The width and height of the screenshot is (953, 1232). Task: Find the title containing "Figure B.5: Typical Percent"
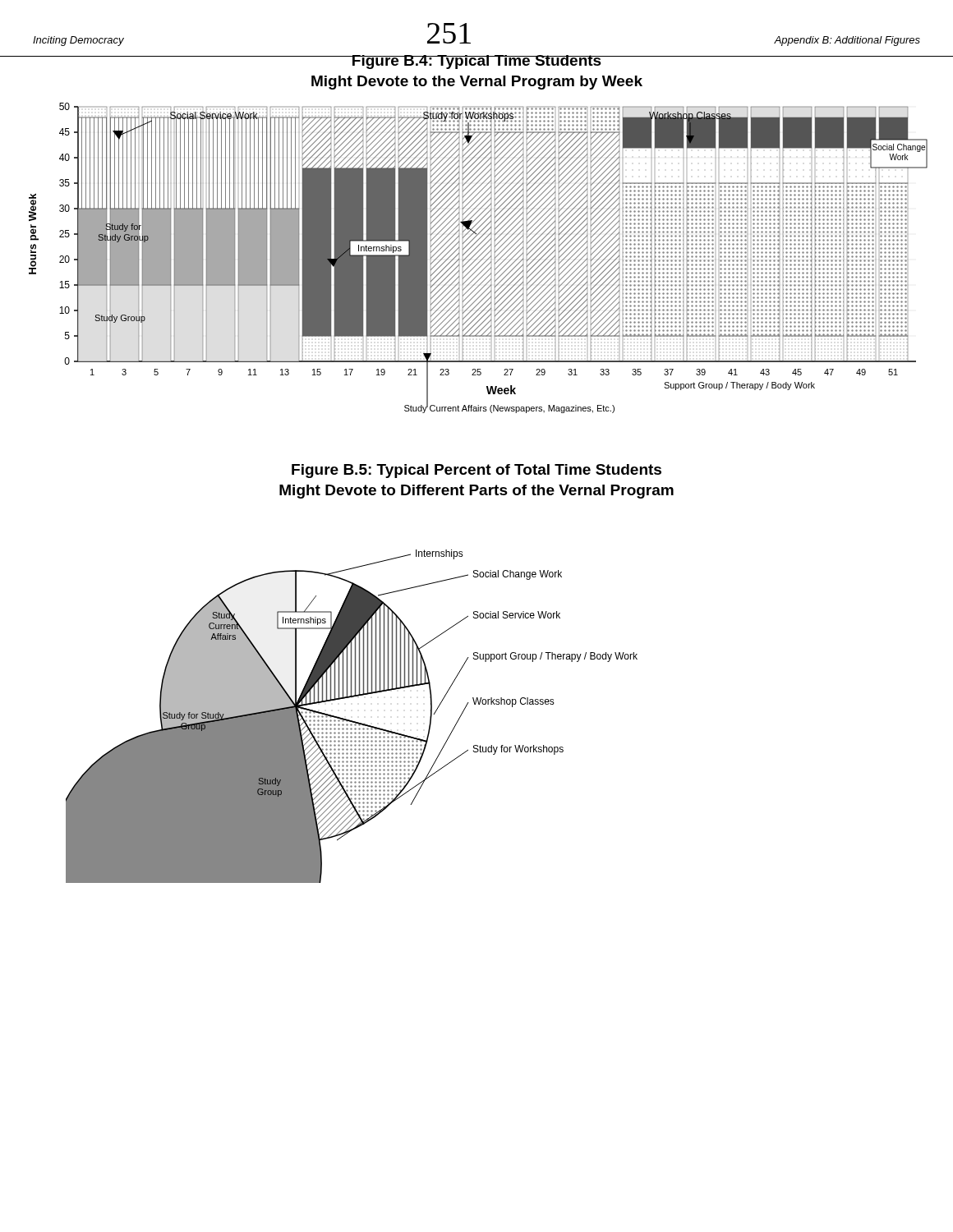pyautogui.click(x=476, y=480)
